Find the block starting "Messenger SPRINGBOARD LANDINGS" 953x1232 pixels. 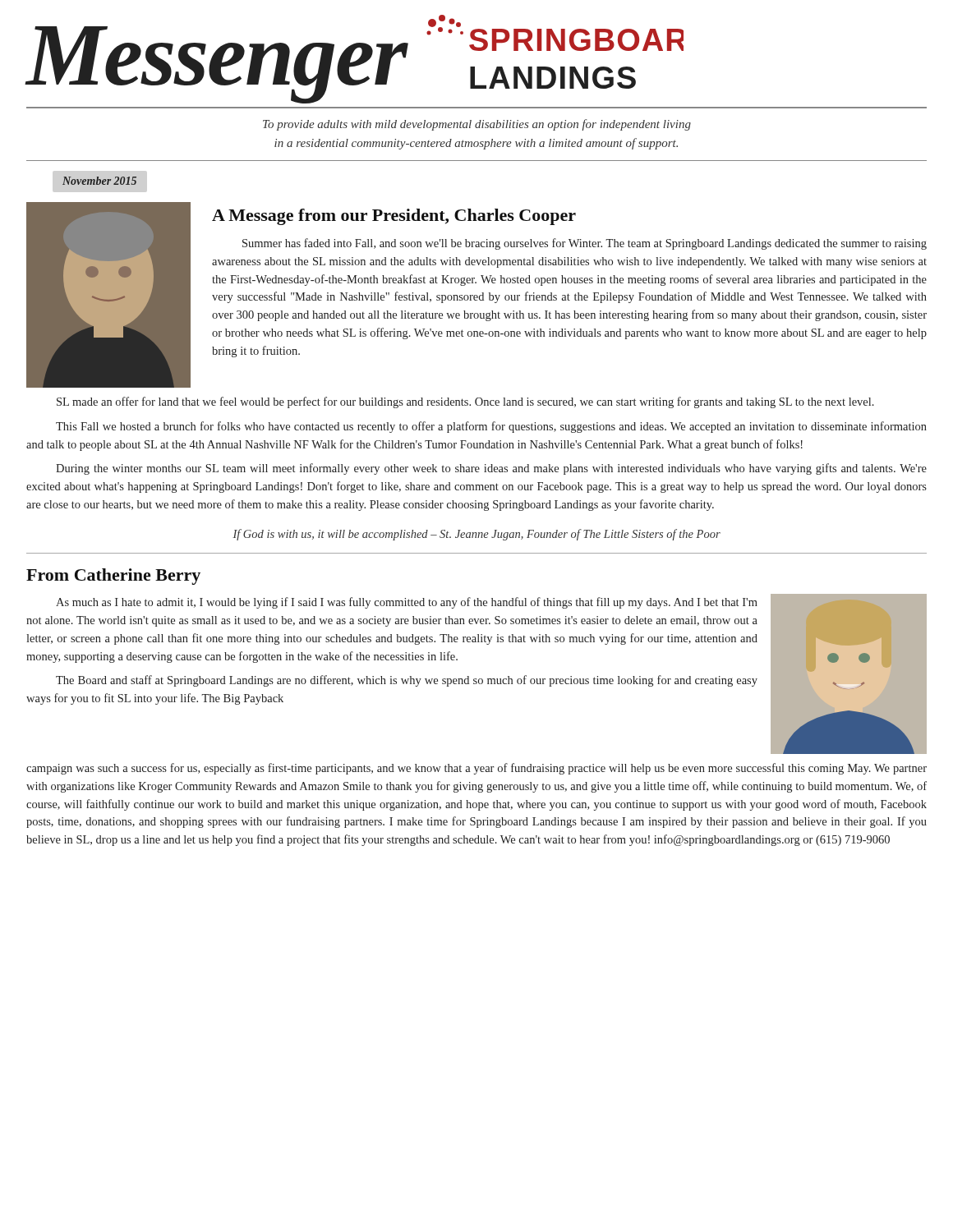click(x=369, y=55)
